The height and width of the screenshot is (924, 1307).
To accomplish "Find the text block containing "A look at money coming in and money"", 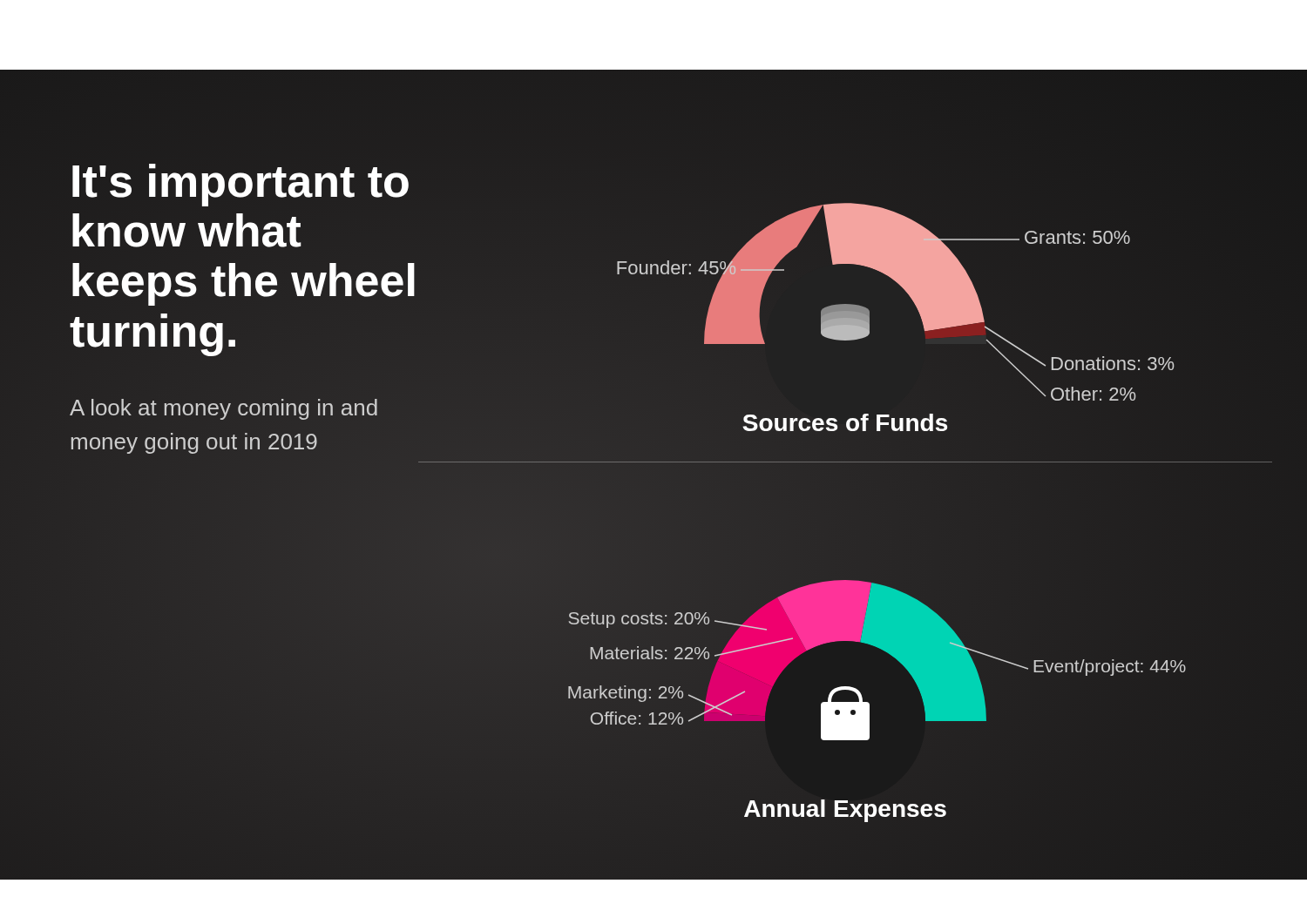I will pos(224,424).
